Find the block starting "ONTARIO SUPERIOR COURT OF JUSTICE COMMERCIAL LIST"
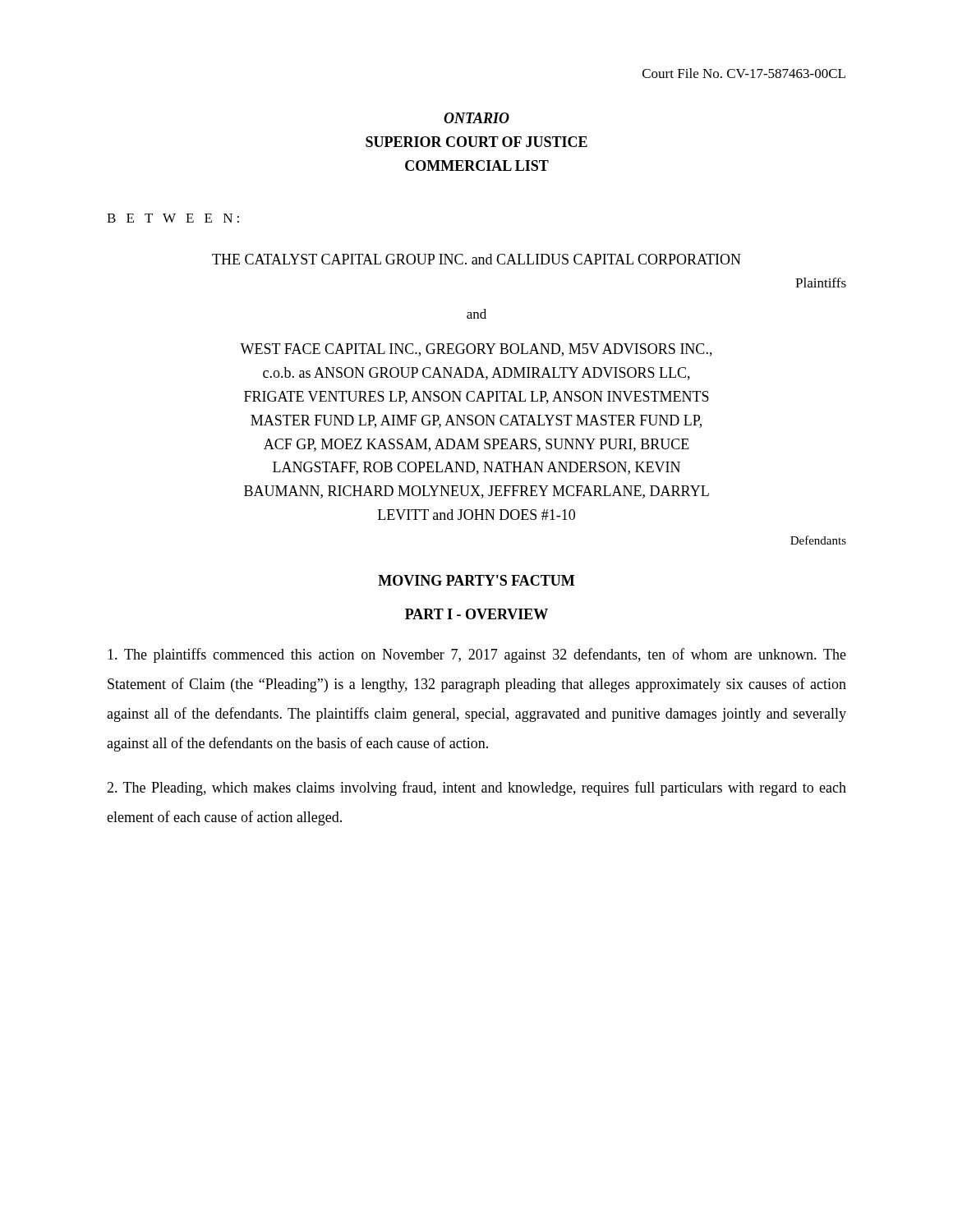953x1232 pixels. click(x=476, y=142)
